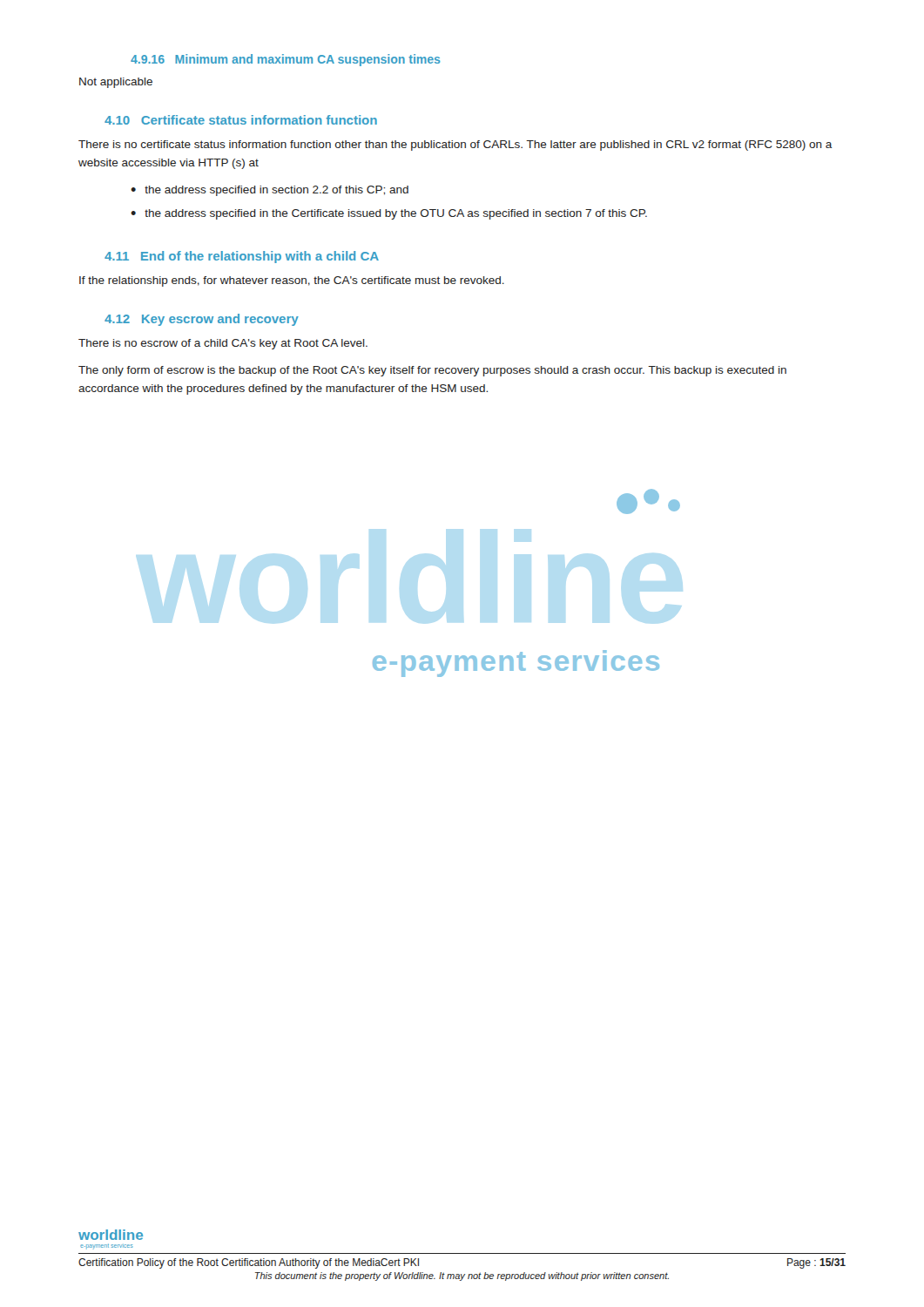The image size is (924, 1307).
Task: Select the logo
Action: tap(462, 589)
